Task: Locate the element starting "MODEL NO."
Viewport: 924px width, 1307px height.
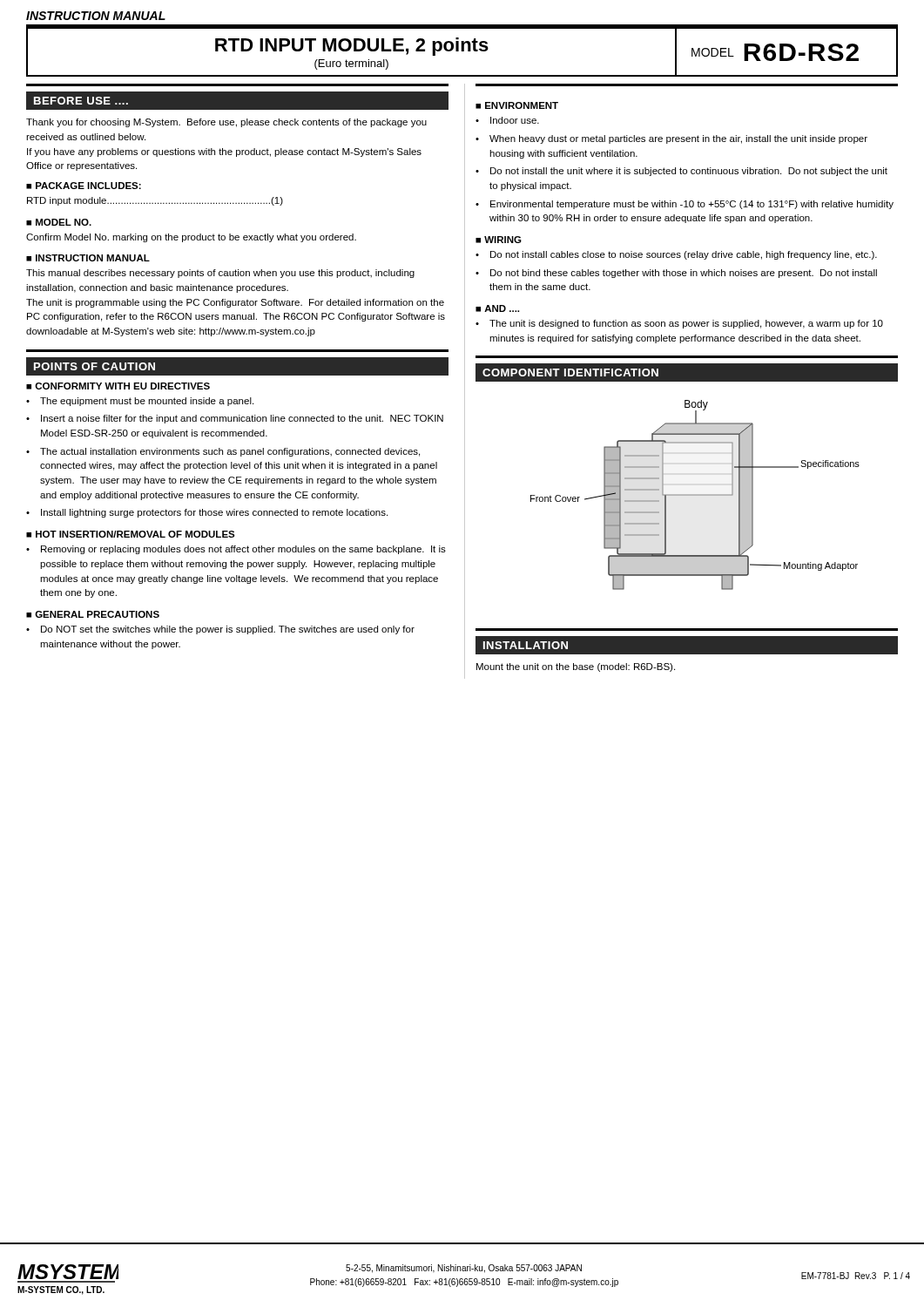Action: click(x=63, y=222)
